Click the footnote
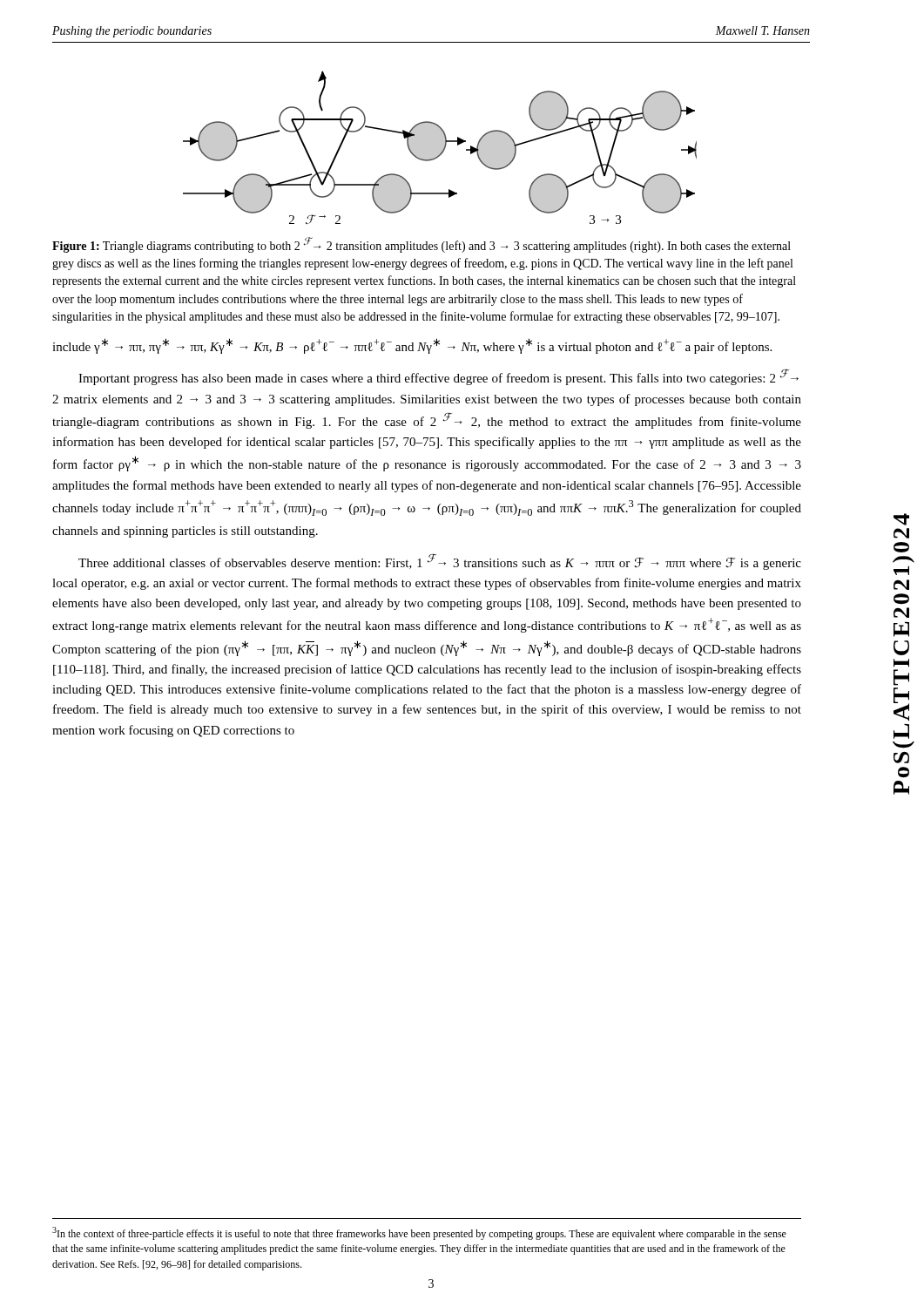 (419, 1247)
